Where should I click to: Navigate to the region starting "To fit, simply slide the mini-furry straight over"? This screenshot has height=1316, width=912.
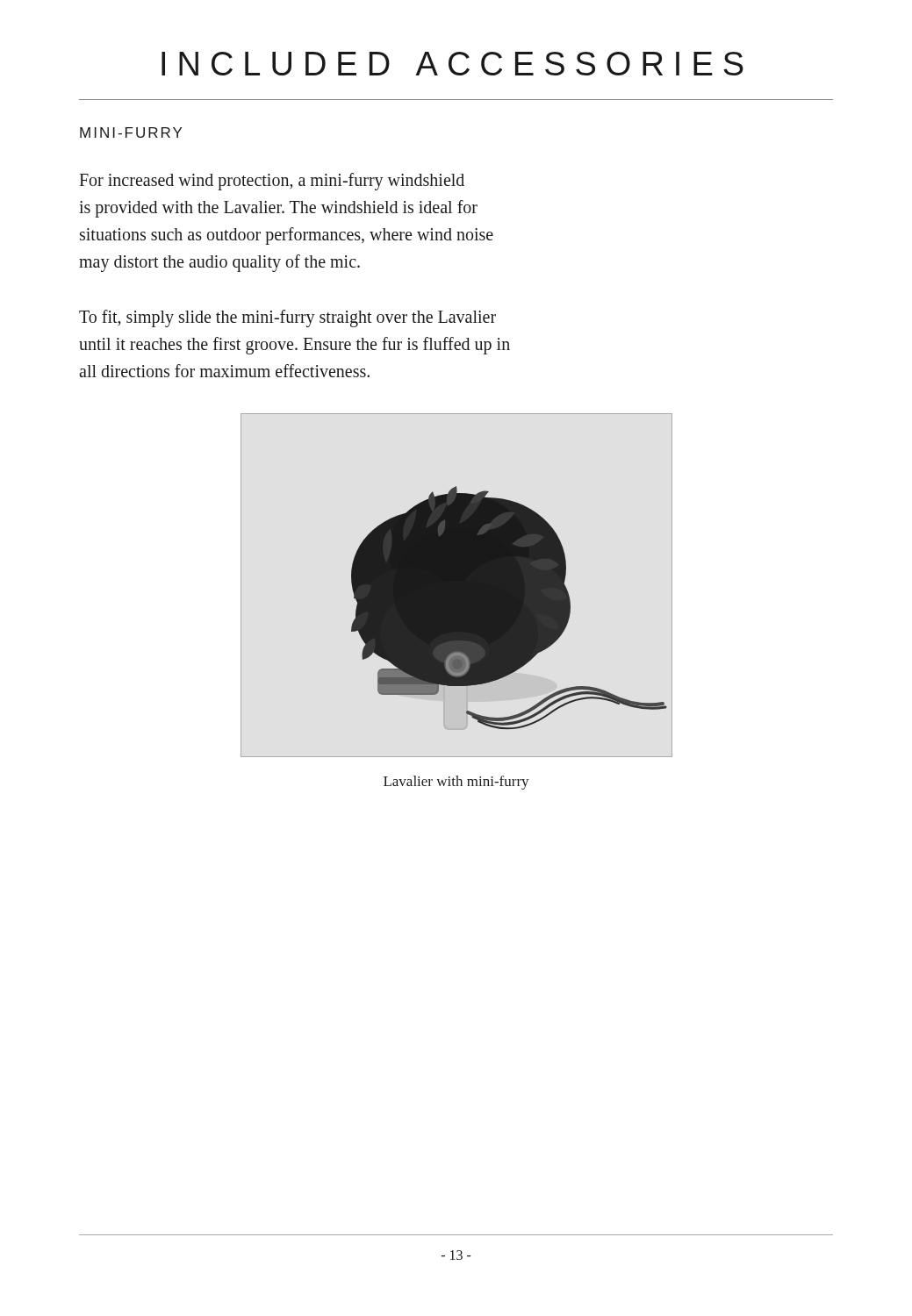(295, 344)
